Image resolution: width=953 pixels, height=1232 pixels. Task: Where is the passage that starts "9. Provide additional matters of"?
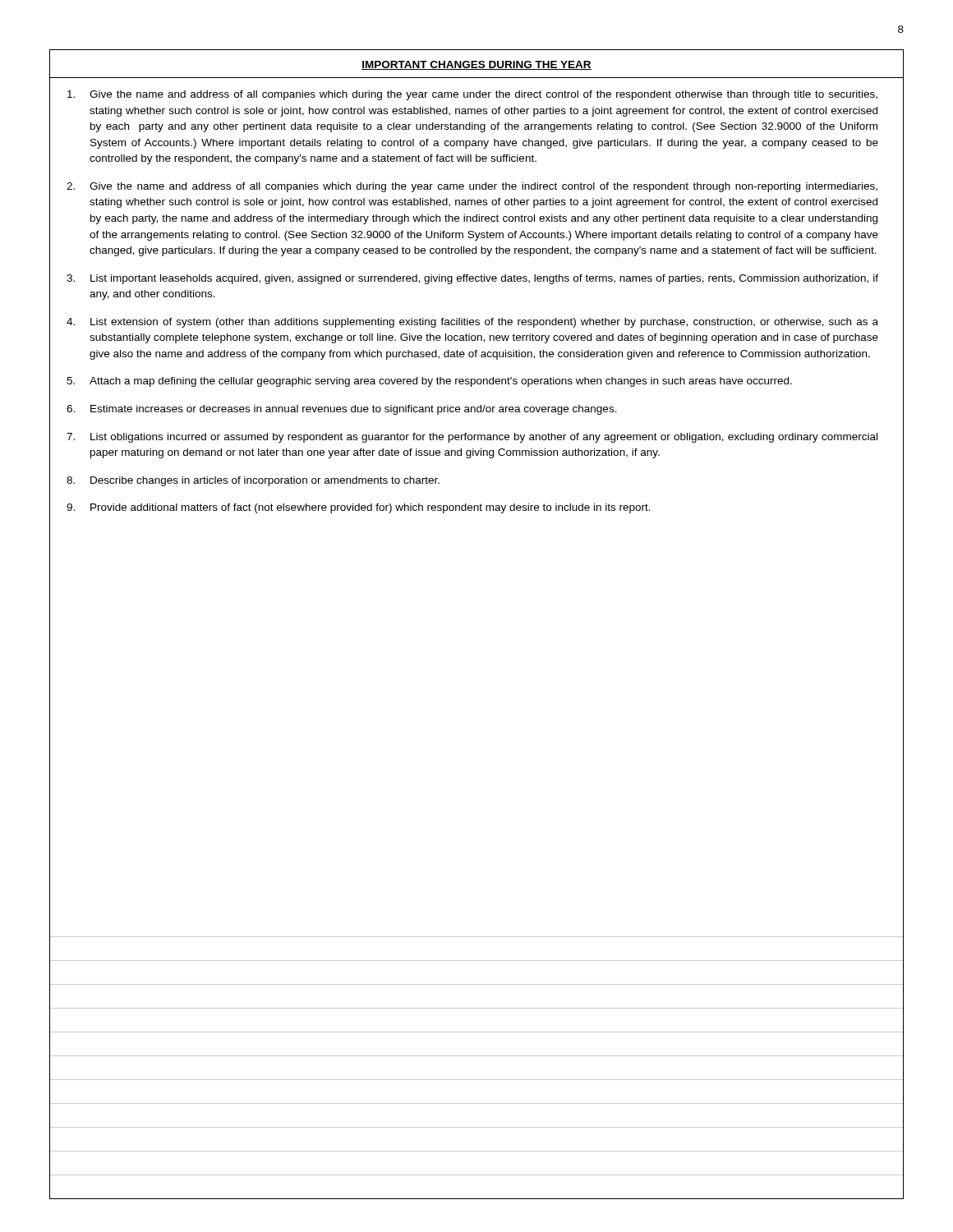472,508
